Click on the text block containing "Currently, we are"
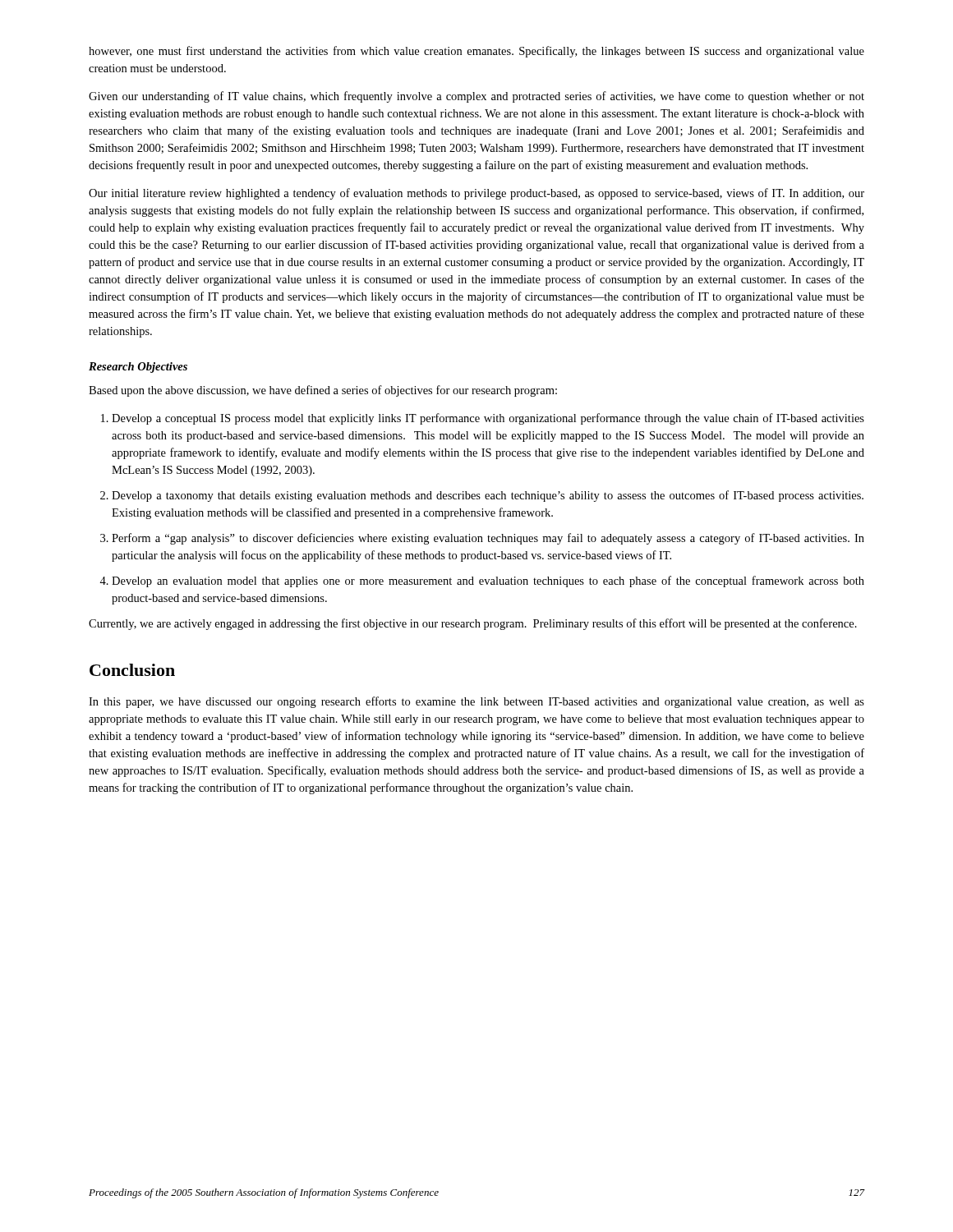Screen dimensions: 1232x953 pos(473,624)
